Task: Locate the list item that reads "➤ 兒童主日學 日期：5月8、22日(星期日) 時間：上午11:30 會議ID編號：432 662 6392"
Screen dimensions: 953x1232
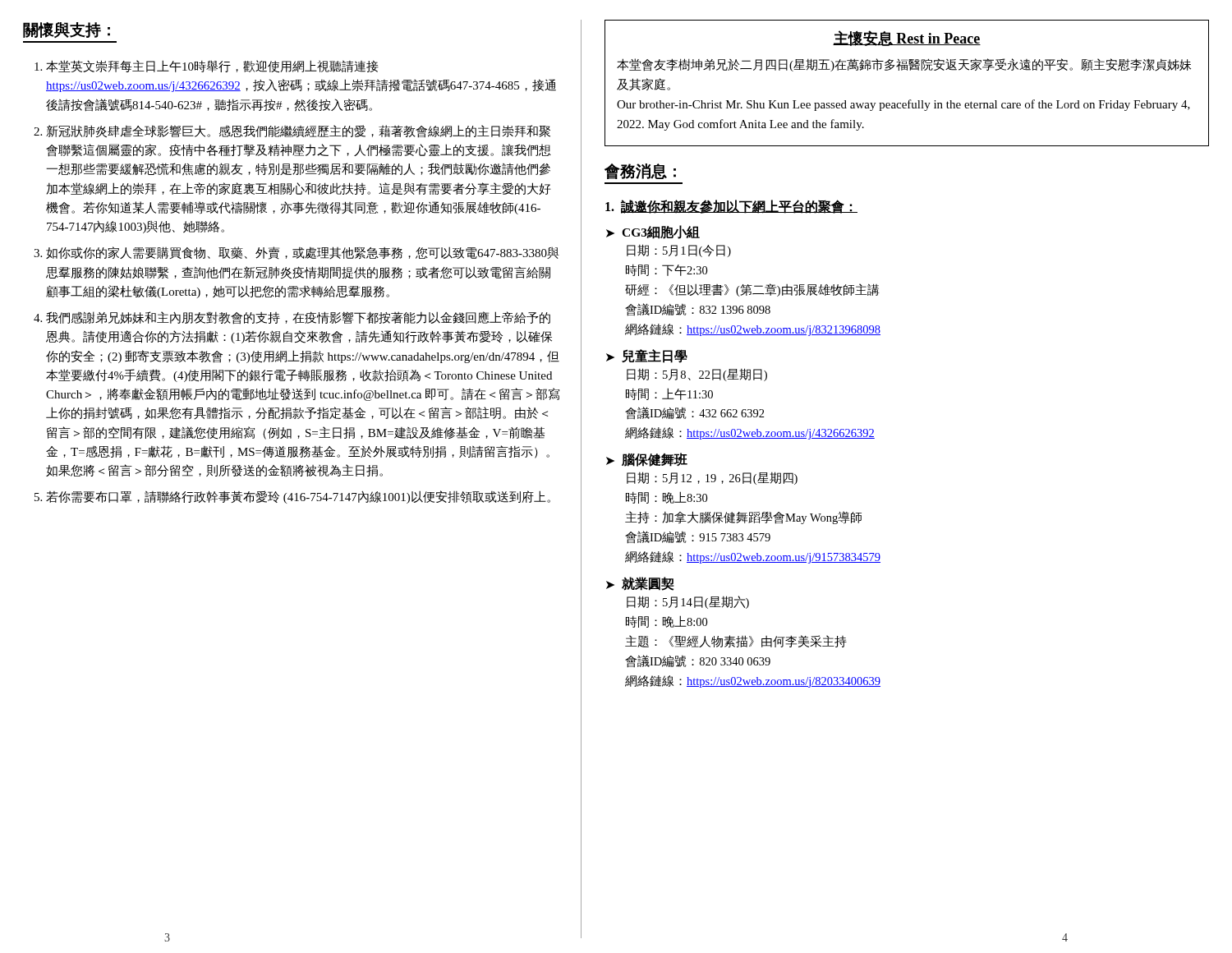Action: (x=647, y=356)
